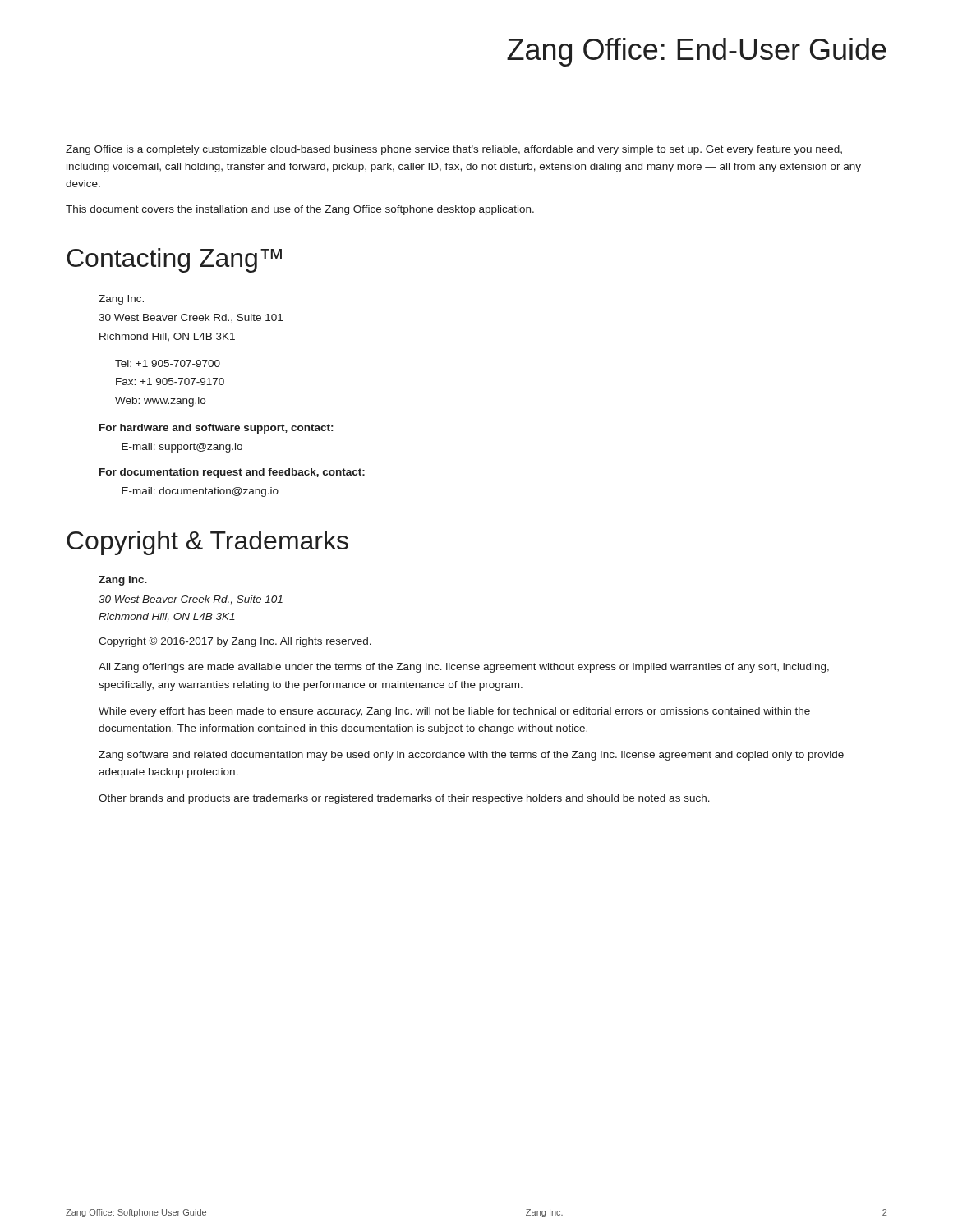Point to the block beginning "Tel: +1 905-707-9700 Fax: +1 905-707-9170"
The height and width of the screenshot is (1232, 953).
coord(170,382)
